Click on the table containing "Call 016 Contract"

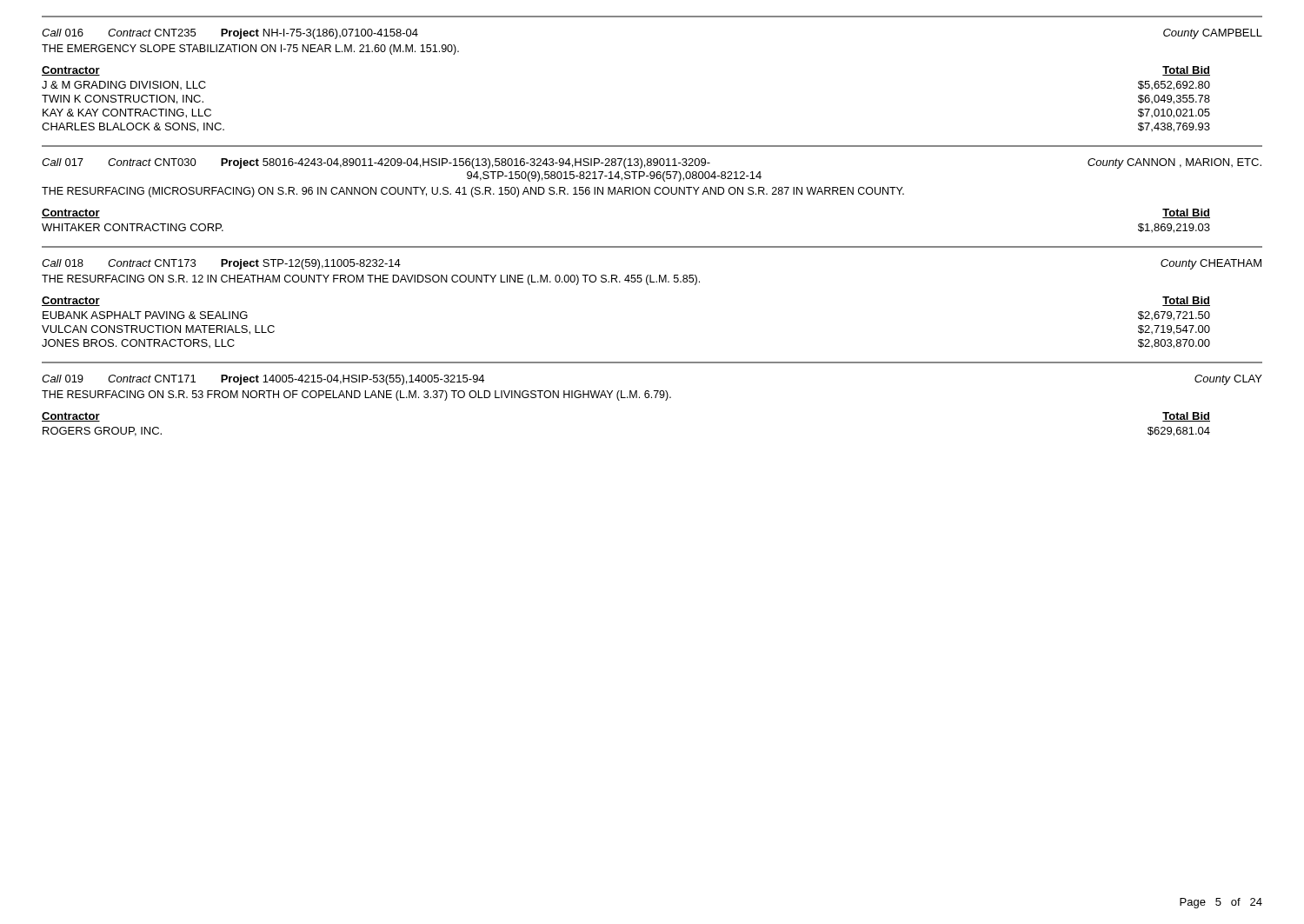point(652,27)
